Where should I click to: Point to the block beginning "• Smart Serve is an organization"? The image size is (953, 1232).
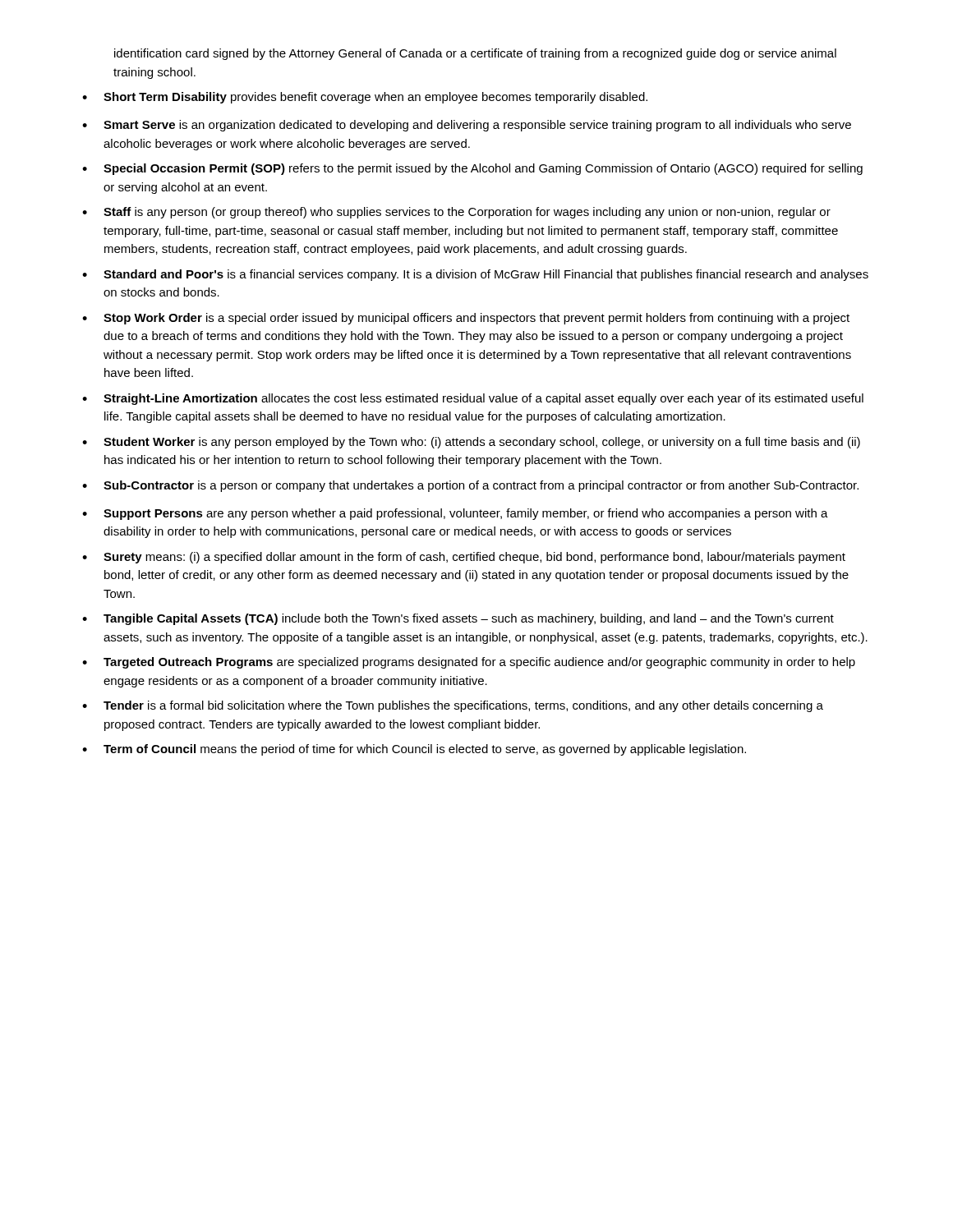coord(476,134)
